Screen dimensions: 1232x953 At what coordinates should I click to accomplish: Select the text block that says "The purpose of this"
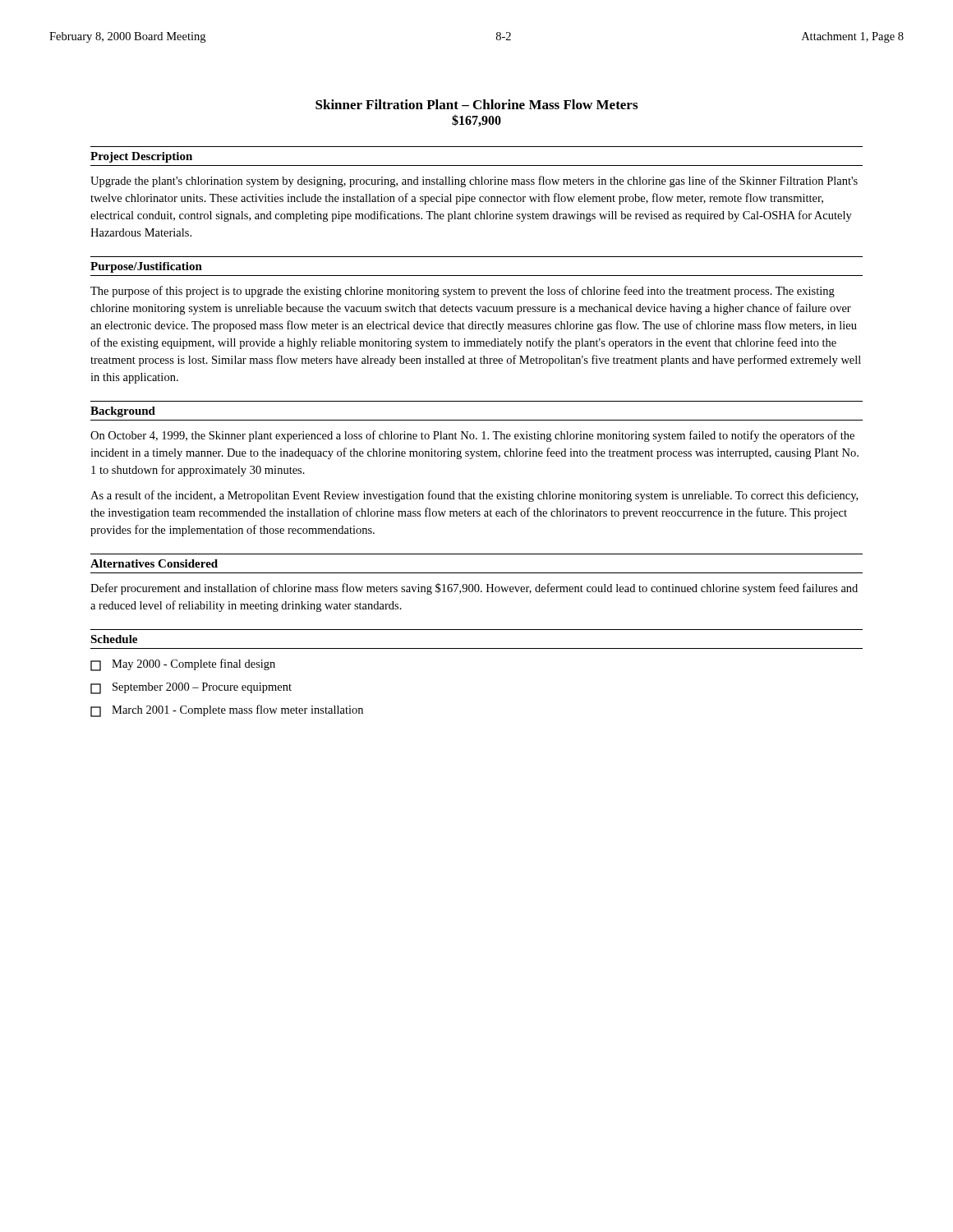pos(476,334)
